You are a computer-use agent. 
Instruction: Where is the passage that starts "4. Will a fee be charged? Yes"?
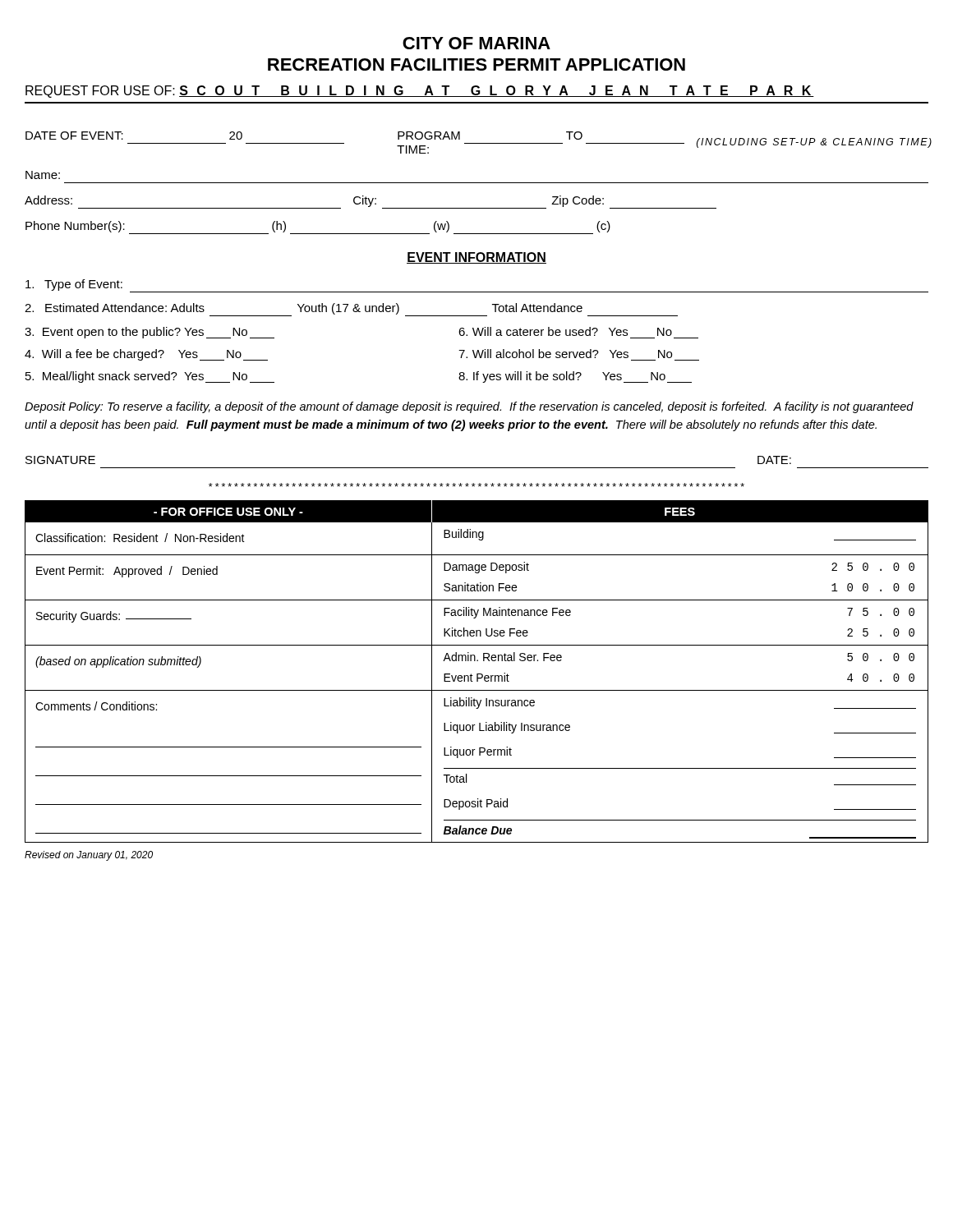click(x=476, y=354)
